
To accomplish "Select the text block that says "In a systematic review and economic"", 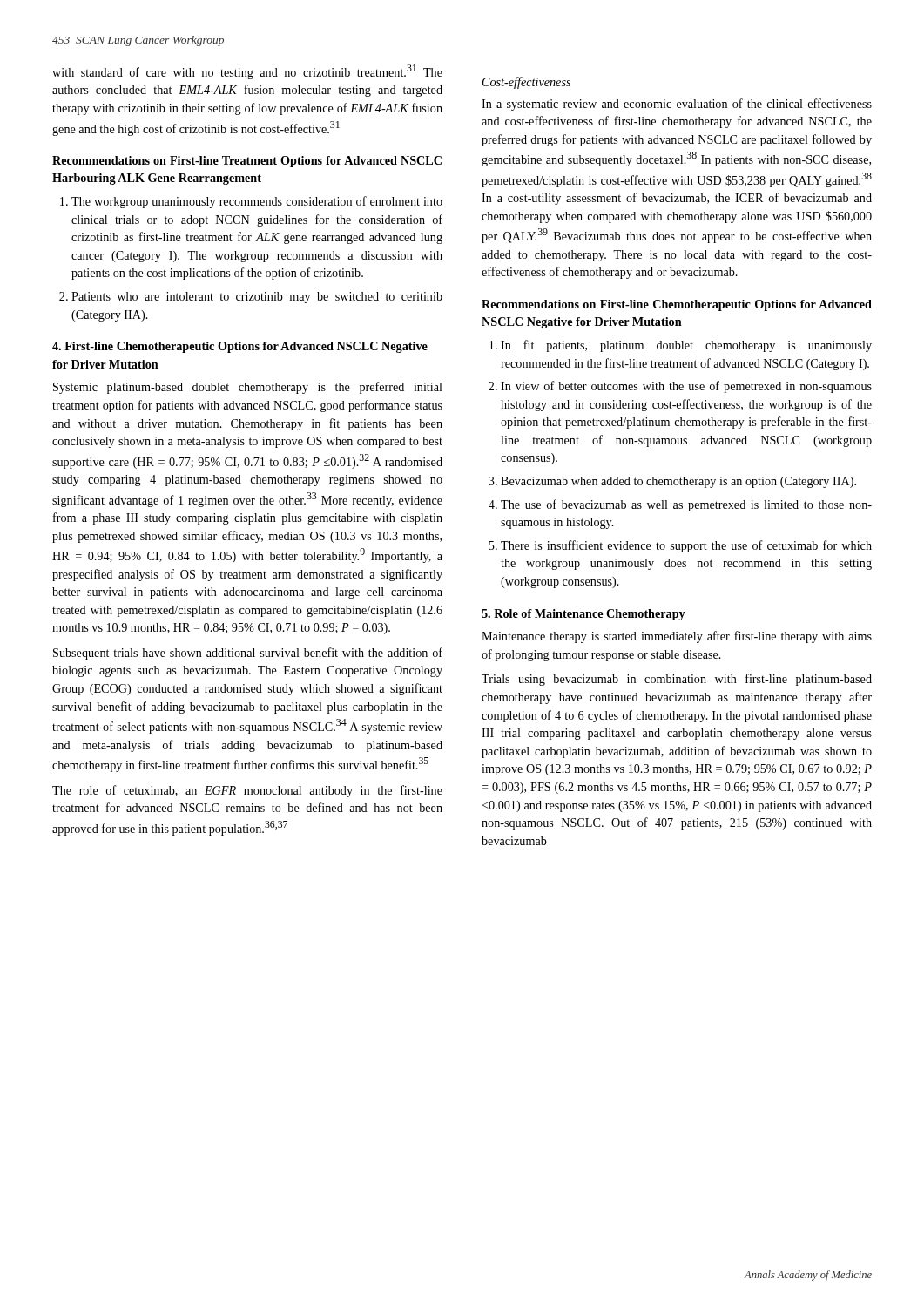I will [x=677, y=188].
